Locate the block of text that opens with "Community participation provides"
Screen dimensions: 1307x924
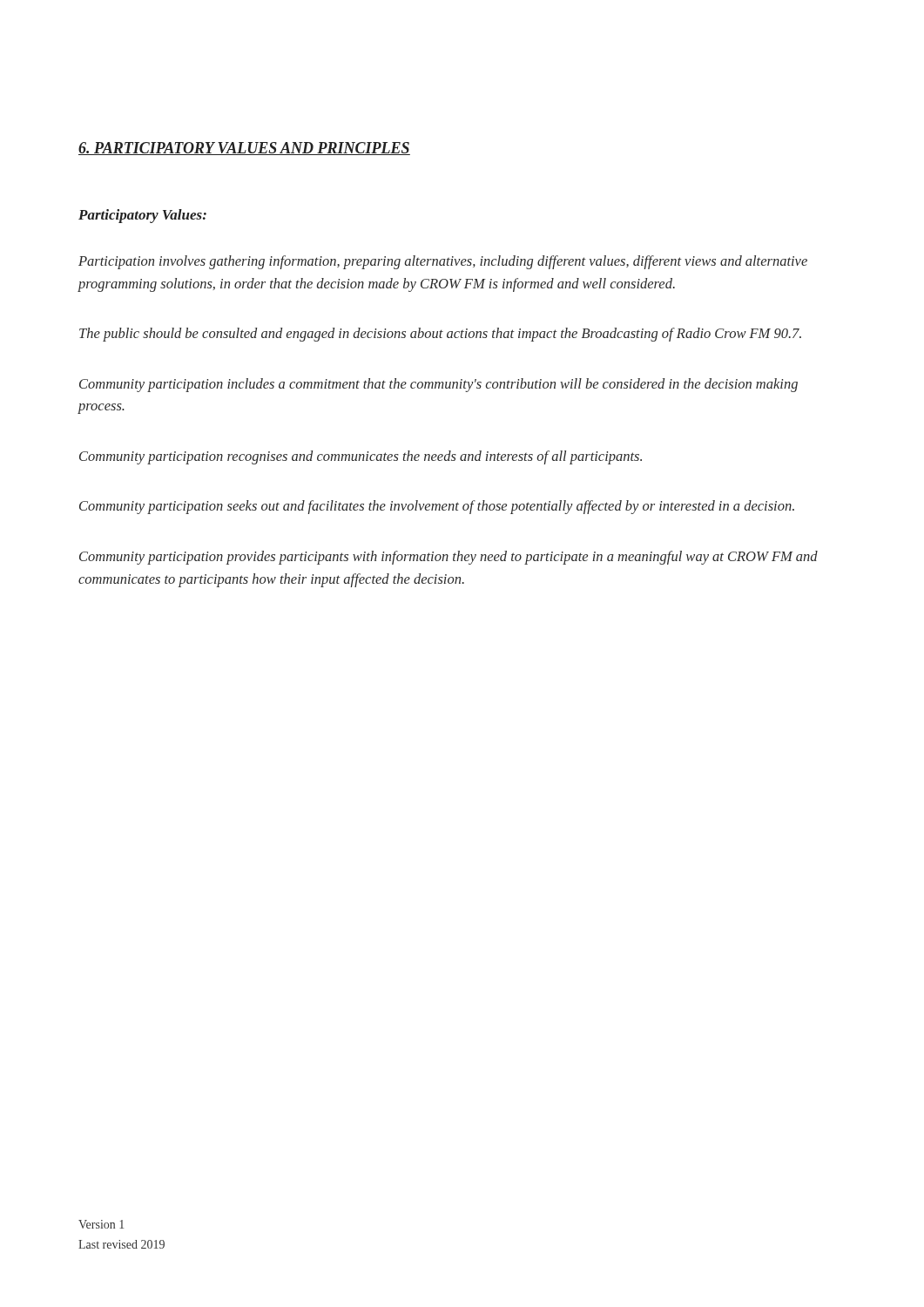tap(448, 567)
